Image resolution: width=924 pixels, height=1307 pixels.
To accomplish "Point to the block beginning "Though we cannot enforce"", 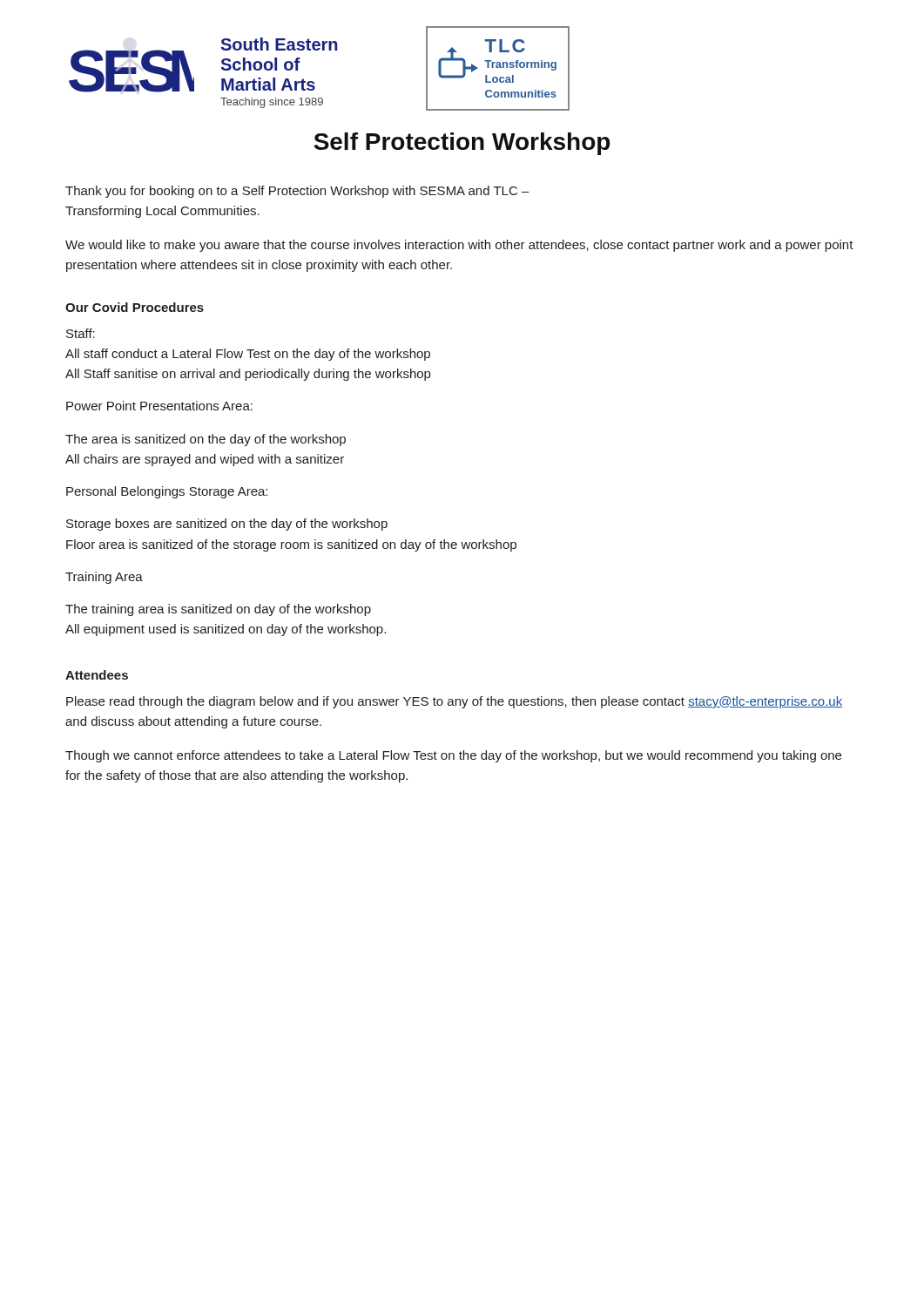I will tap(454, 765).
